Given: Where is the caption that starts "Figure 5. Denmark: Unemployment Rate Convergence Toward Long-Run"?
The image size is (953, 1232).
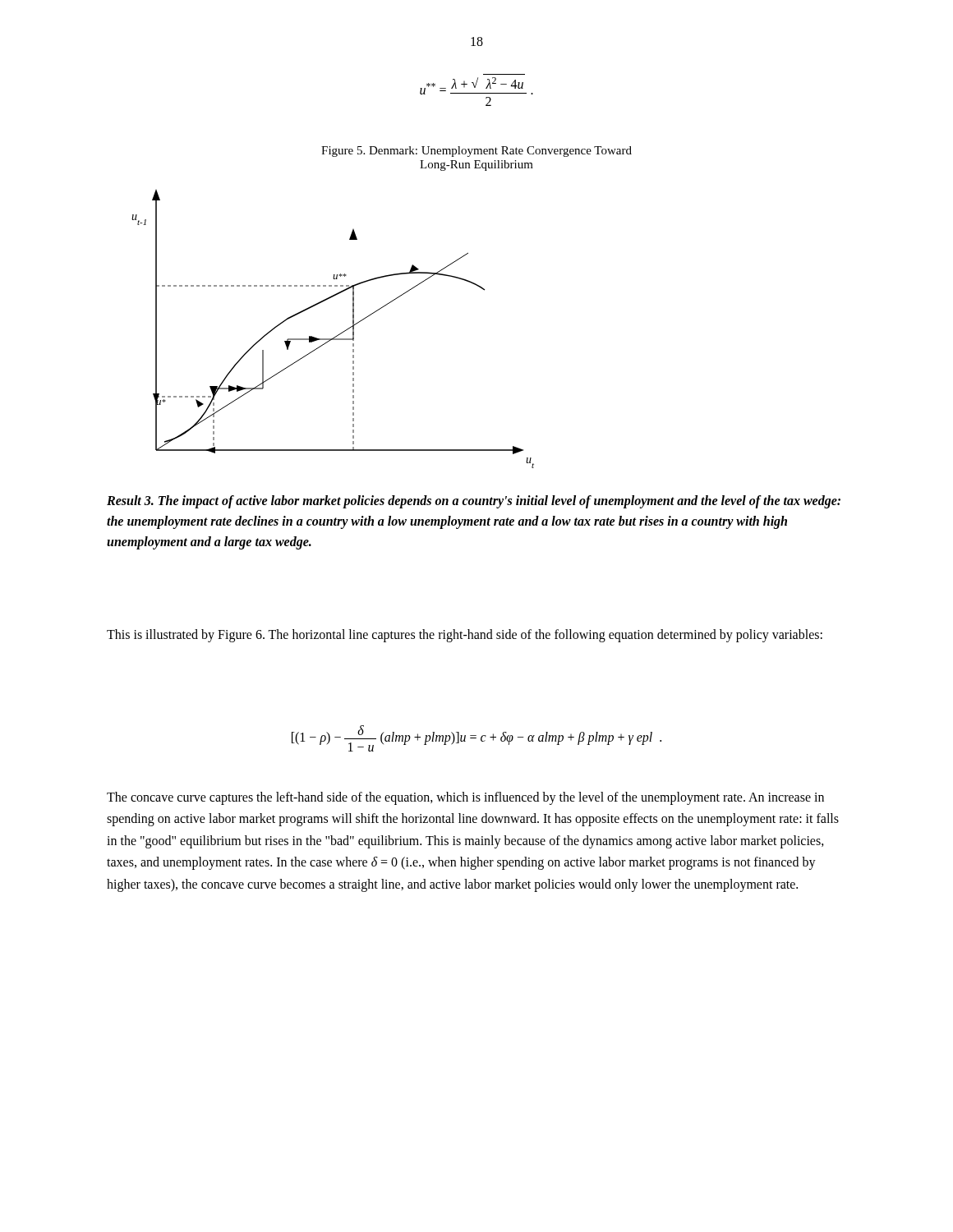Looking at the screenshot, I should point(476,157).
